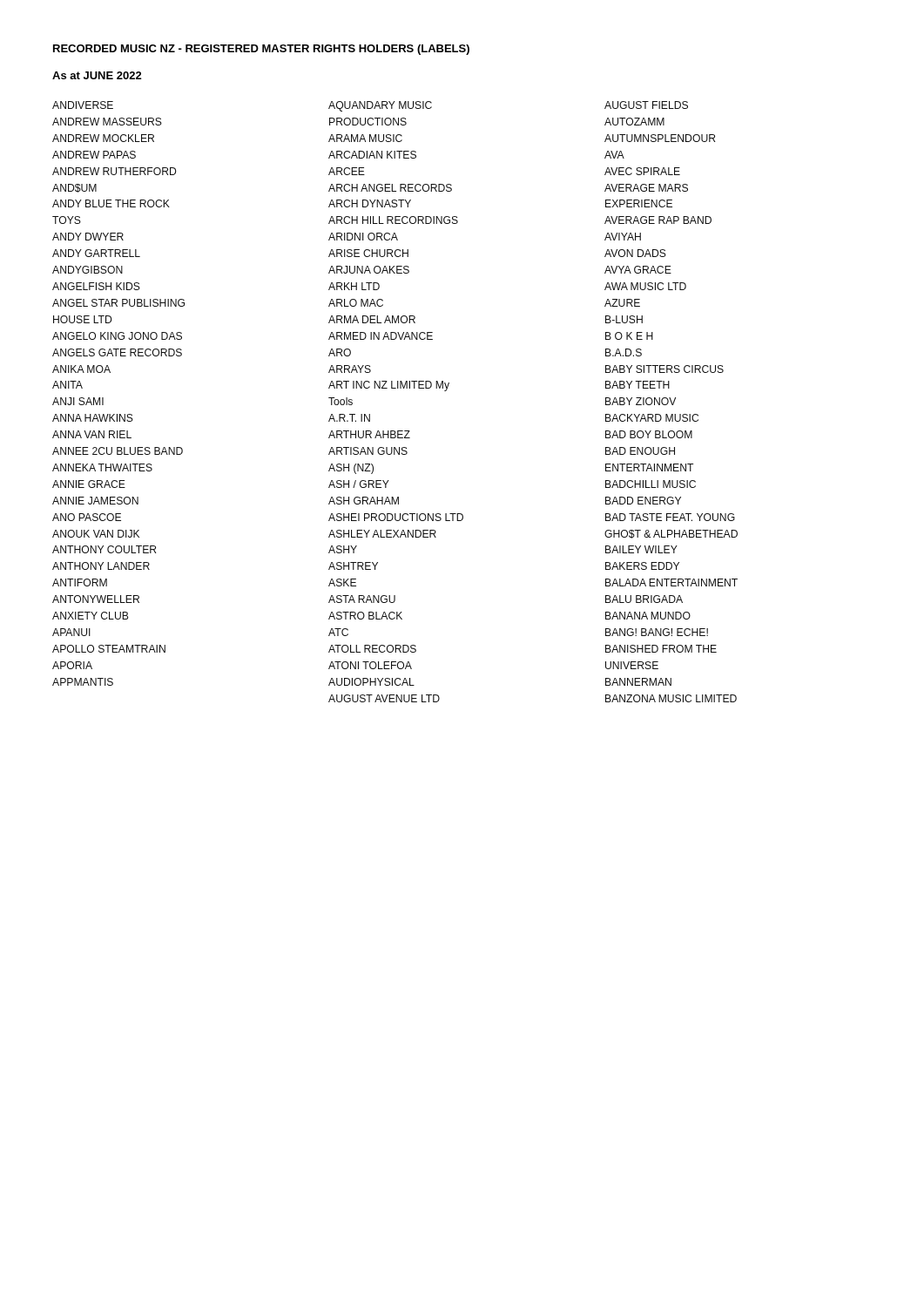Viewport: 924px width, 1307px height.
Task: Select the list item containing "ARCADIAN KITES"
Action: coord(373,155)
